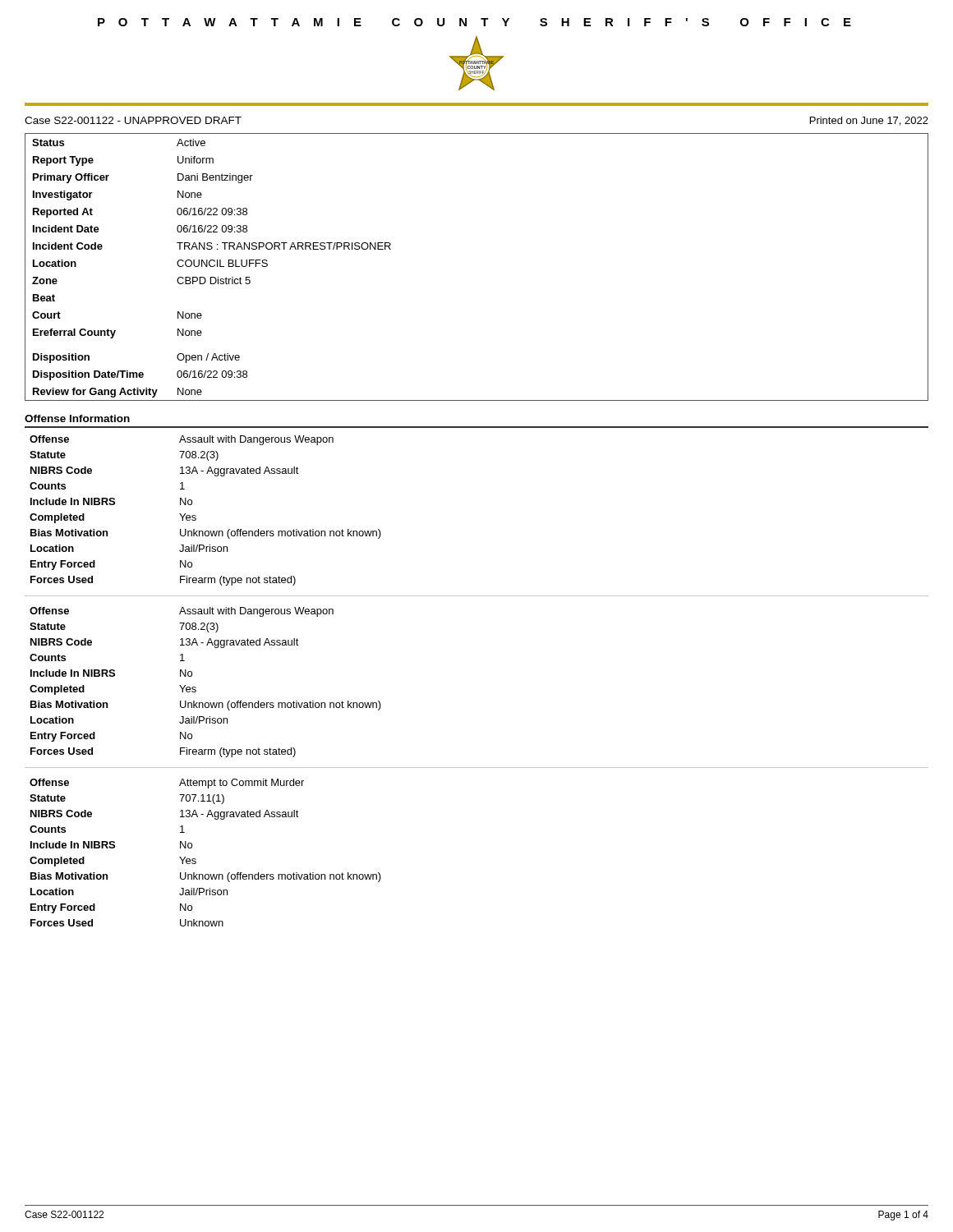Find "Case S22-001122 - UNAPPROVED DRAFT" on this page
Viewport: 953px width, 1232px height.
(133, 120)
